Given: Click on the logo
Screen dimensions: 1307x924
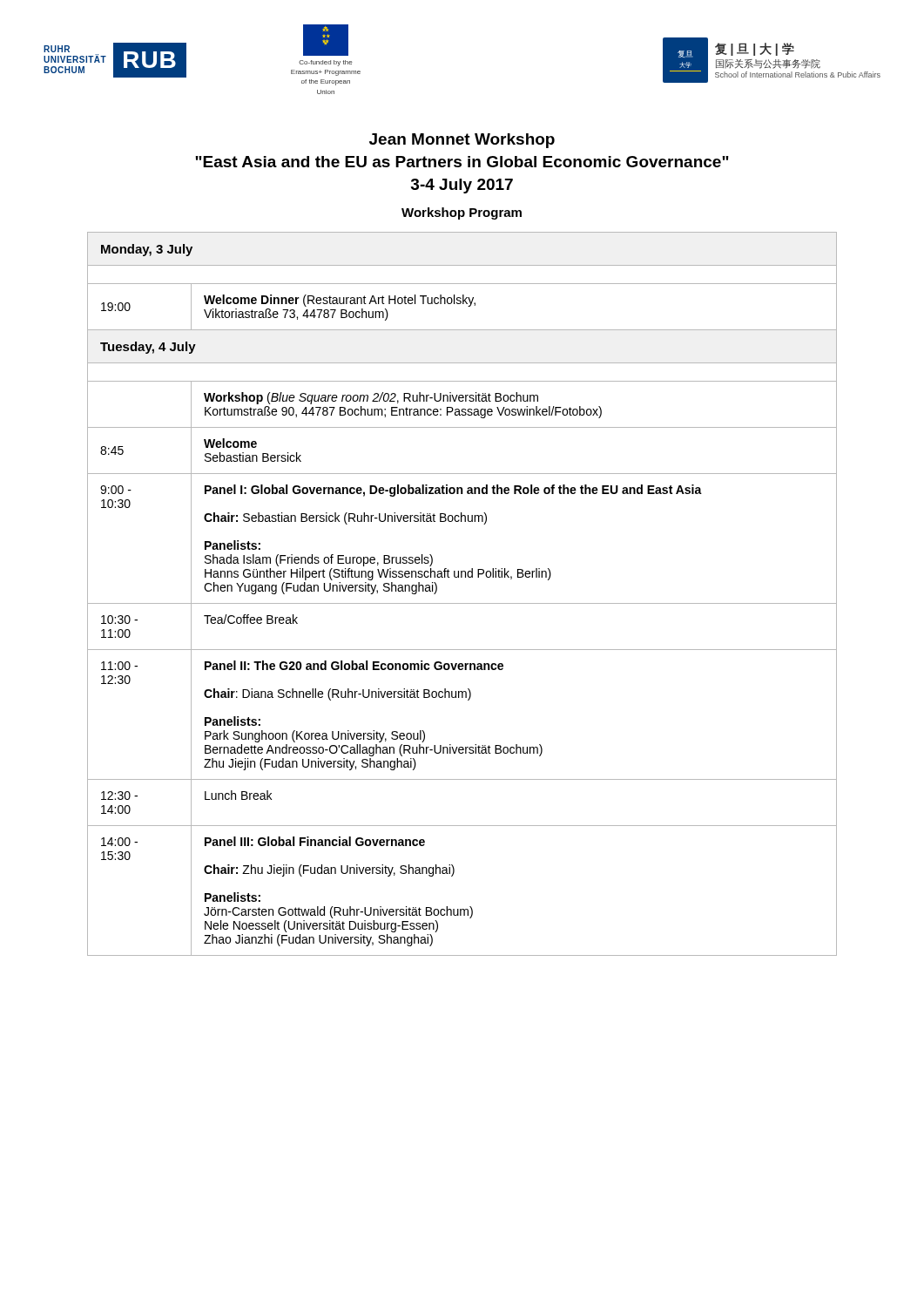Looking at the screenshot, I should click(x=462, y=53).
